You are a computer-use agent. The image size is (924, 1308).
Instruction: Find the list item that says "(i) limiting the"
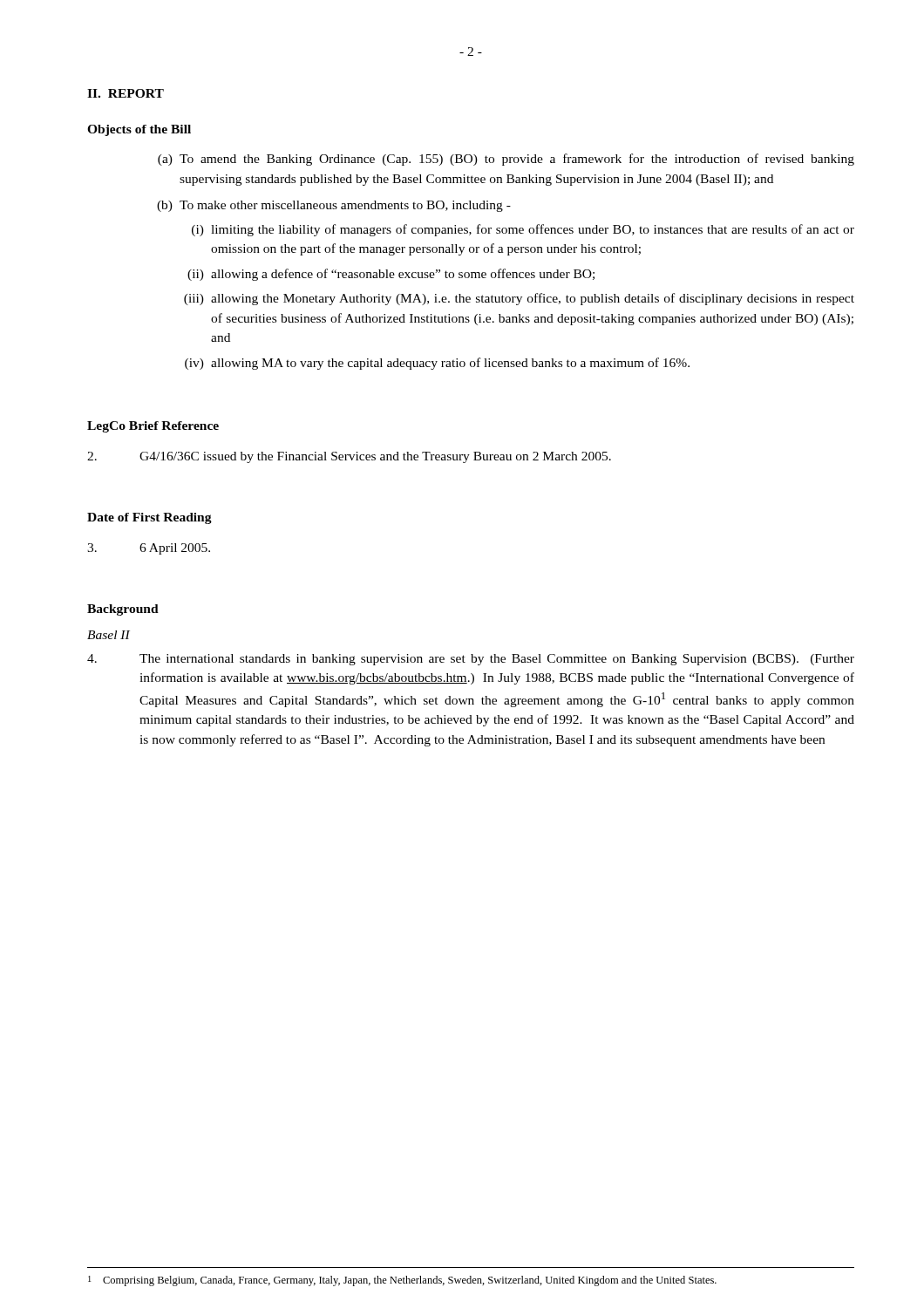point(513,239)
